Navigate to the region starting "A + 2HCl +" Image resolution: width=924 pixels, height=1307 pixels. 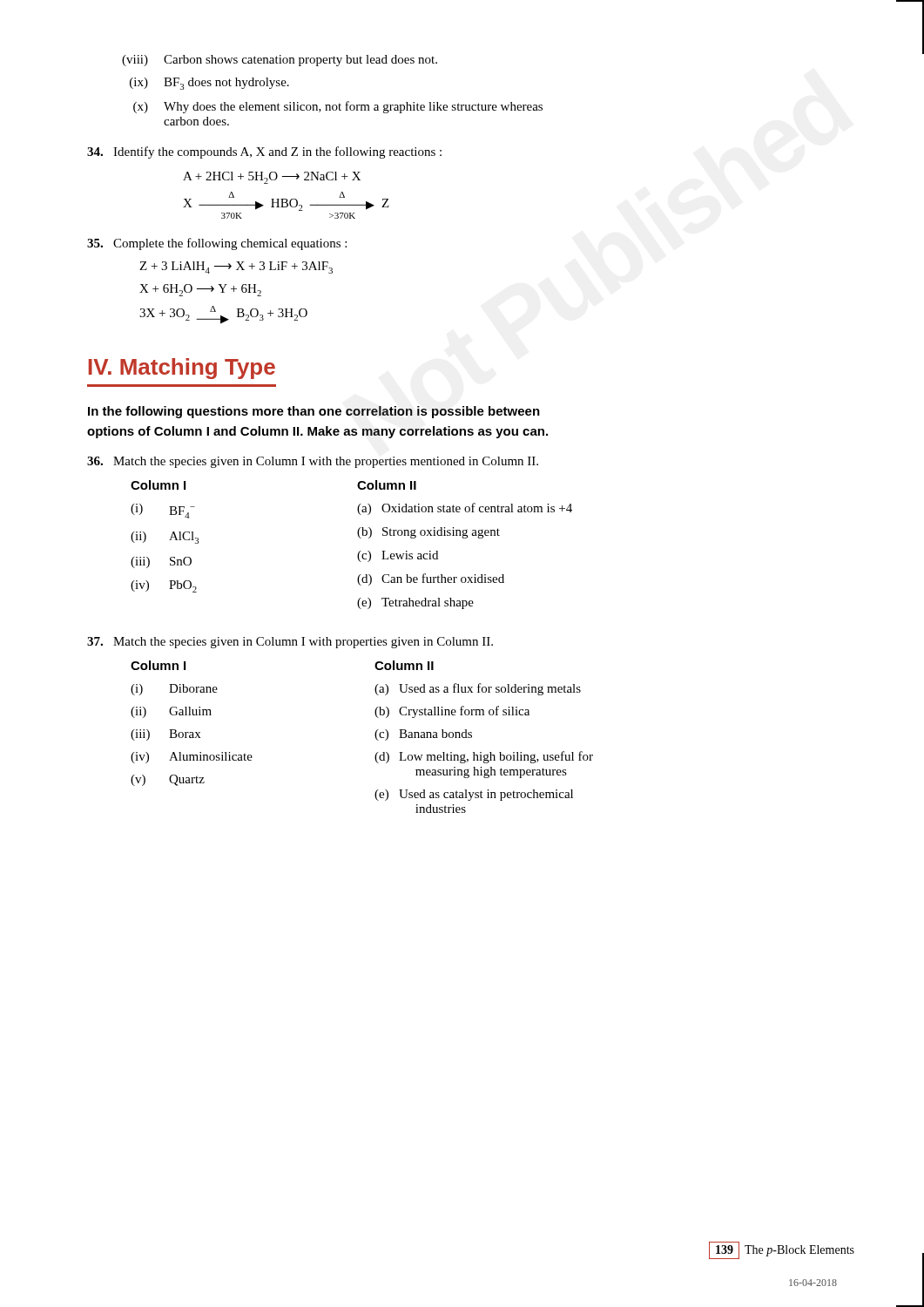272,177
